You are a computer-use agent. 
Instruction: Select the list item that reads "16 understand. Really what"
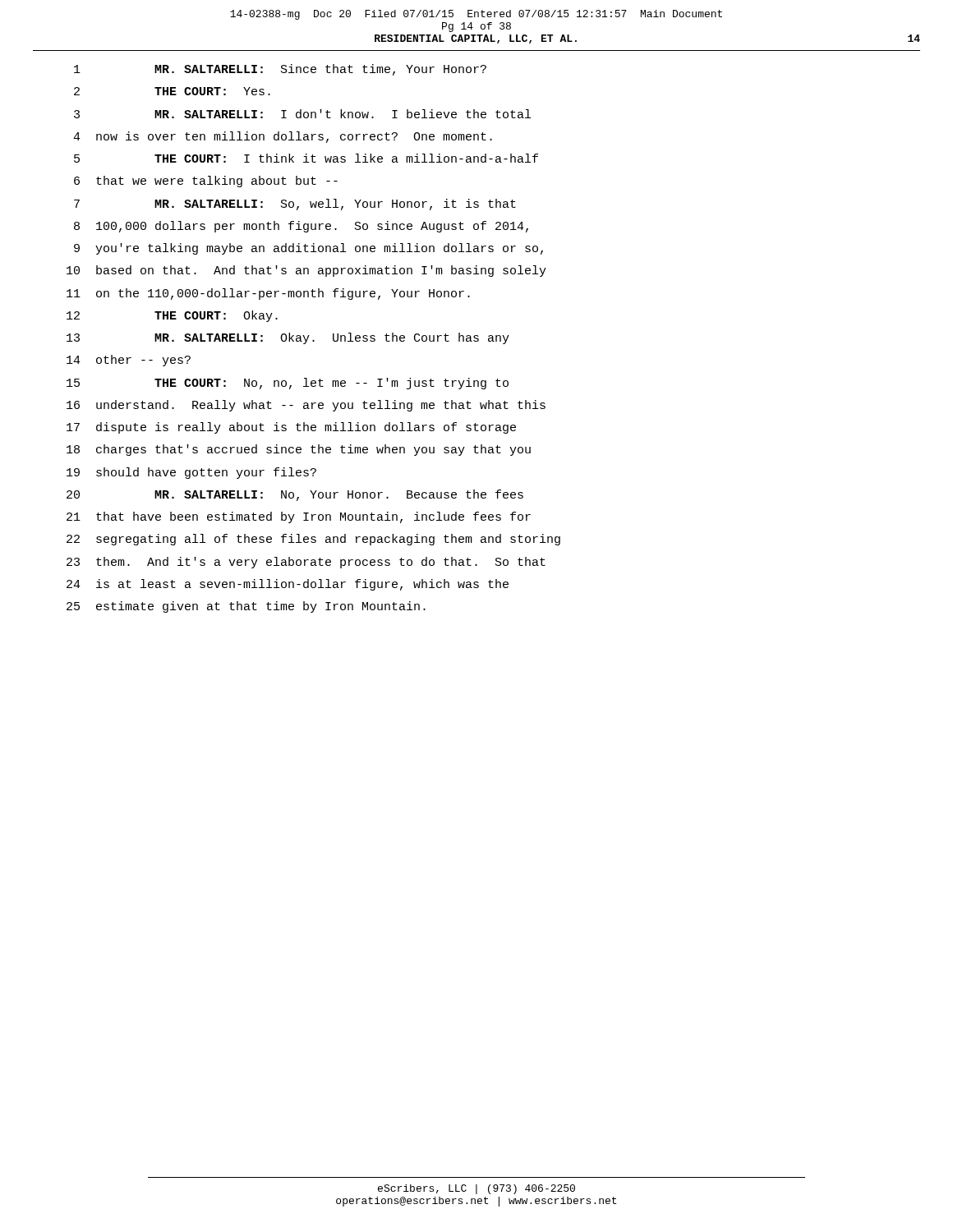point(476,406)
